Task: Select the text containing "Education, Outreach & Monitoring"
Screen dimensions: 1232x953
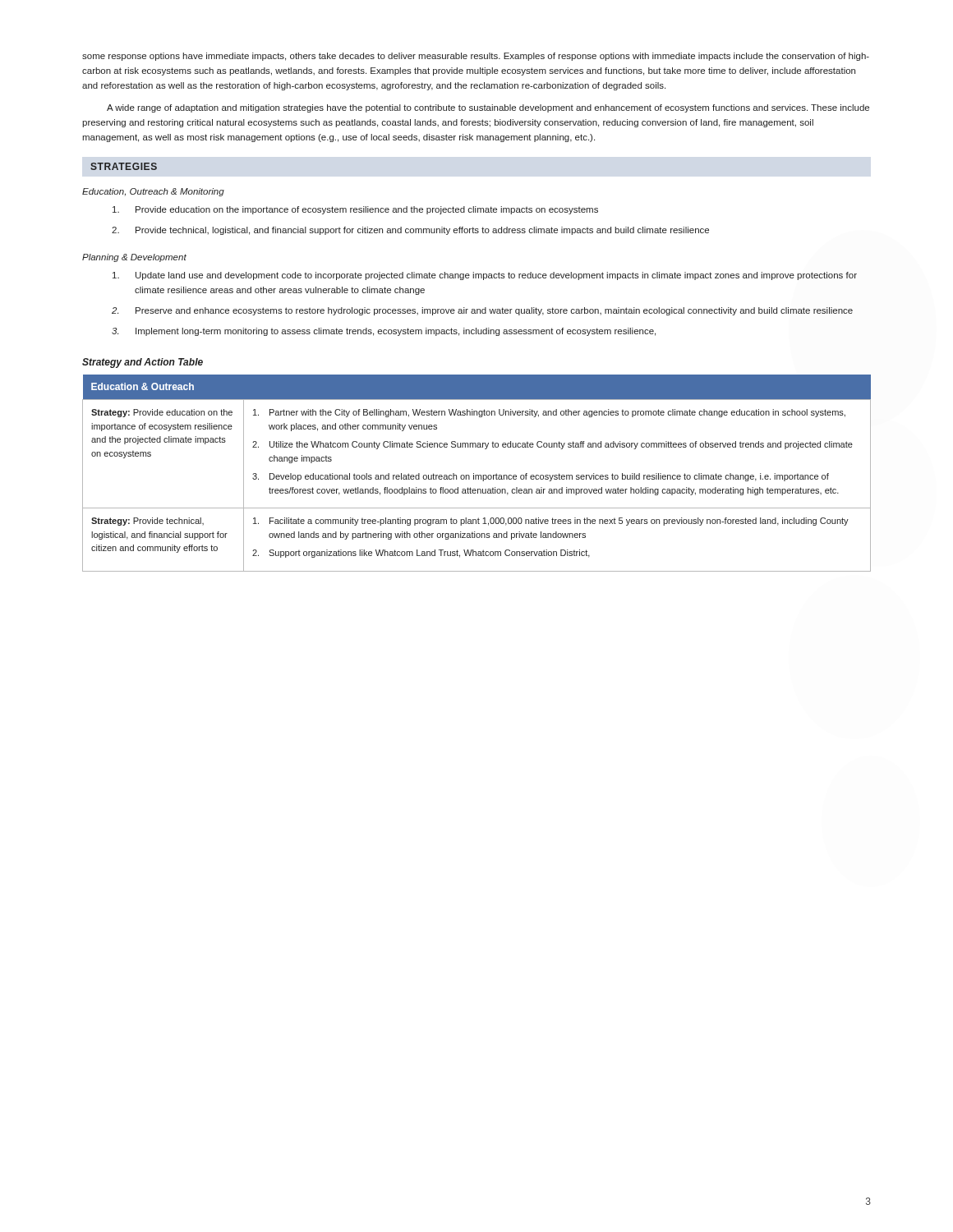Action: click(153, 191)
